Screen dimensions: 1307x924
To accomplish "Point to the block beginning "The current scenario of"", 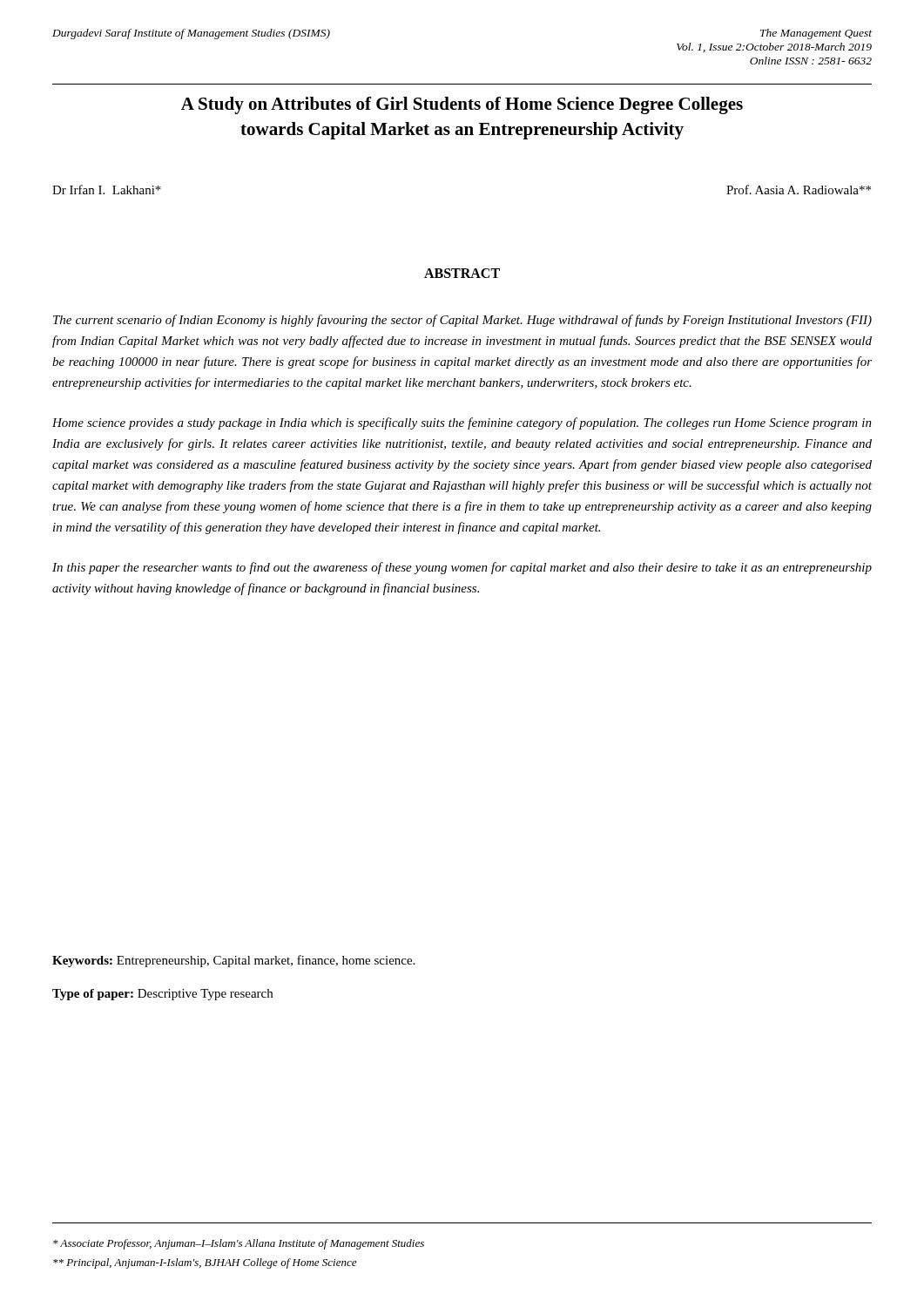I will [462, 351].
